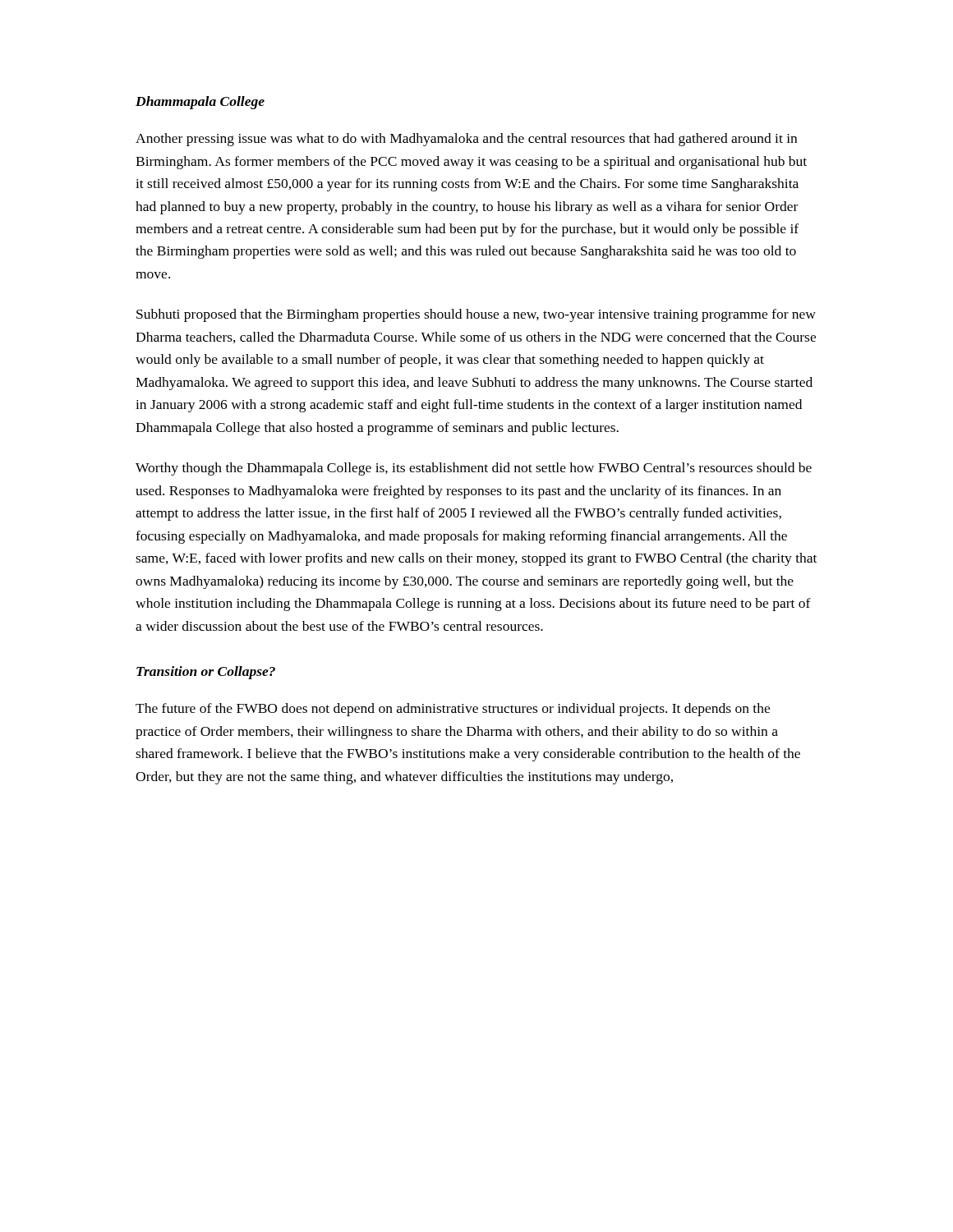Find the element starting "The future of the"
The width and height of the screenshot is (953, 1232).
[x=468, y=742]
